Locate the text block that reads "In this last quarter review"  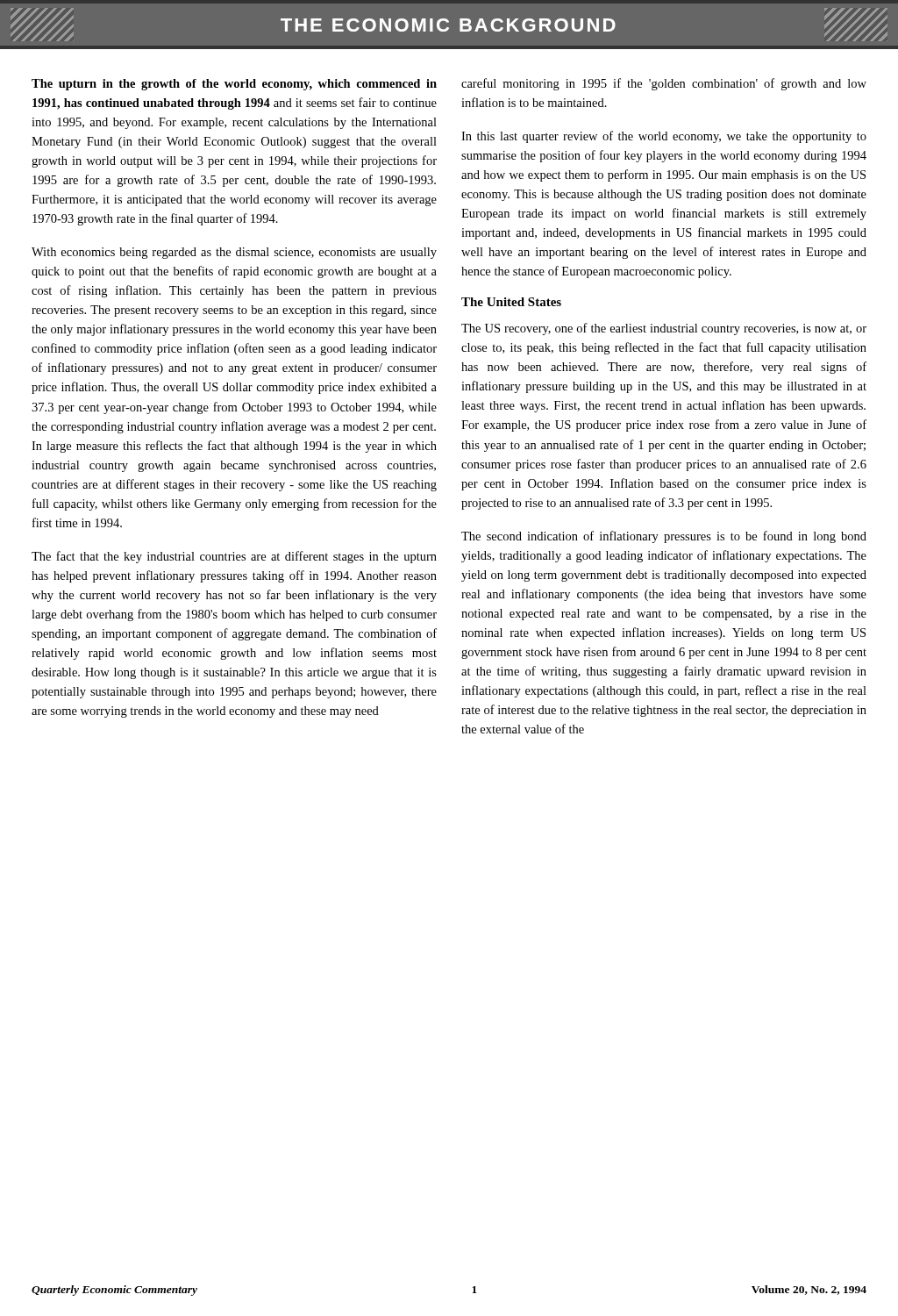[664, 204]
